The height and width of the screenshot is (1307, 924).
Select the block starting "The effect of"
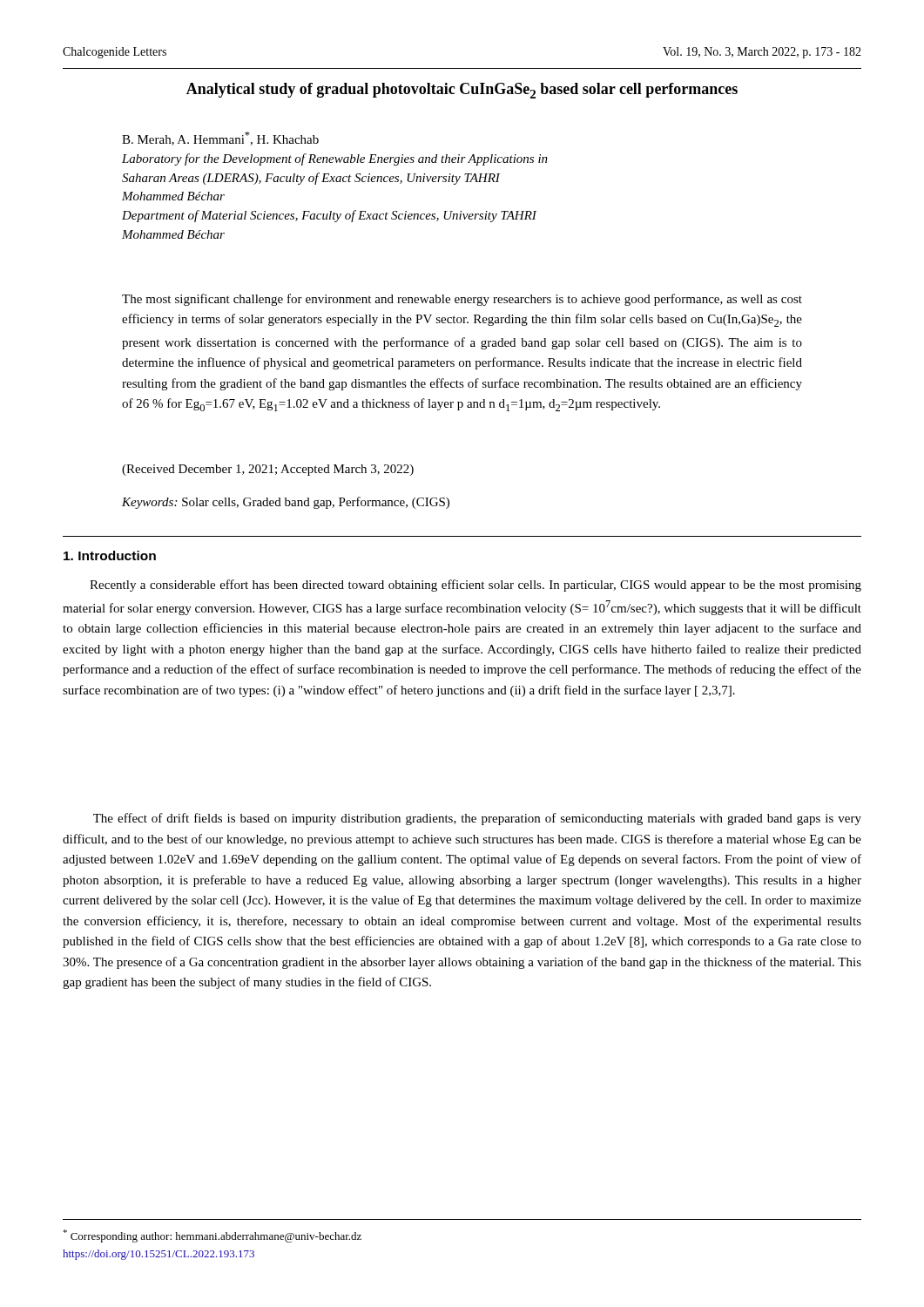click(x=462, y=900)
